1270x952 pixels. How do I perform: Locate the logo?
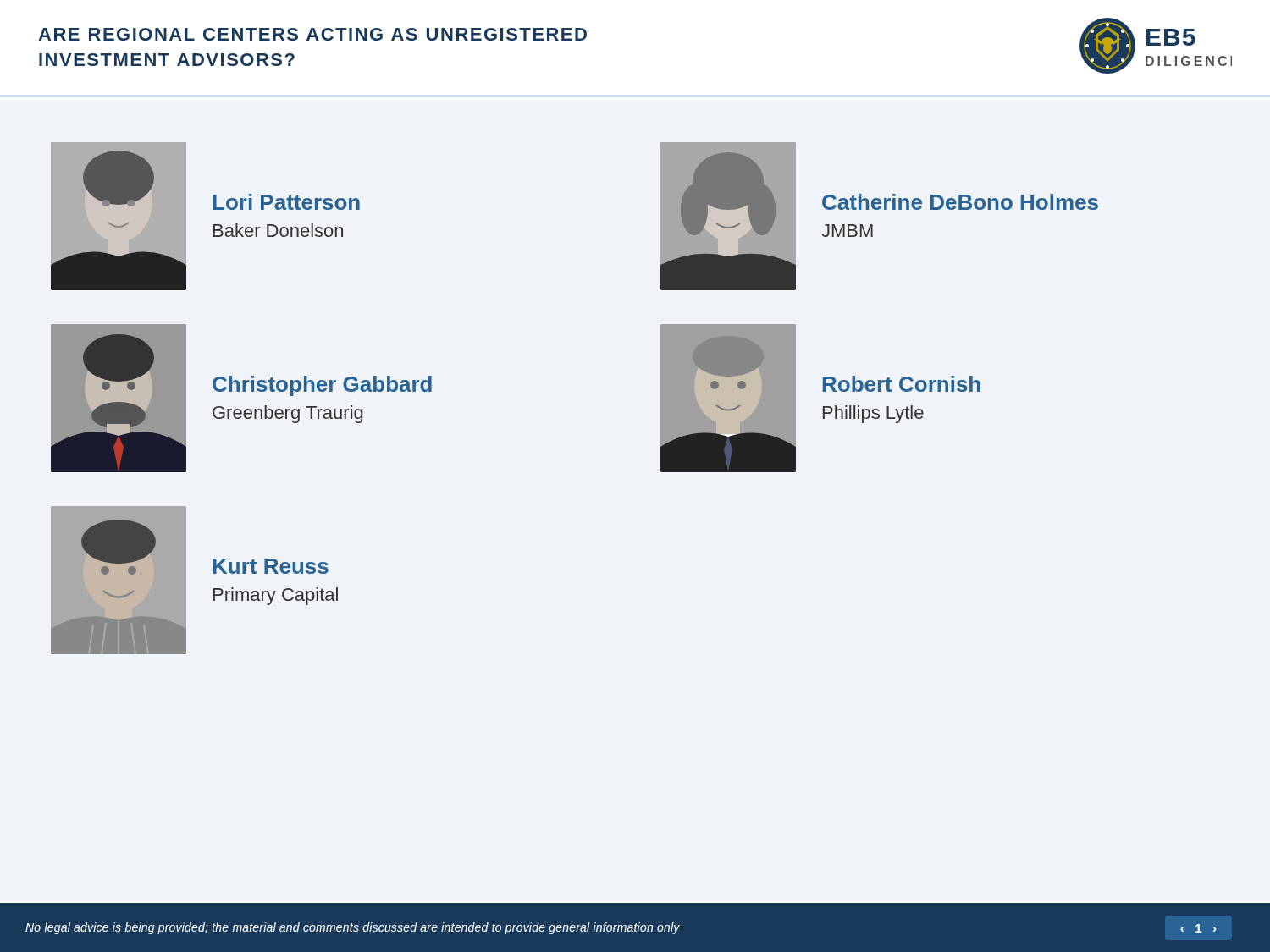1154,47
